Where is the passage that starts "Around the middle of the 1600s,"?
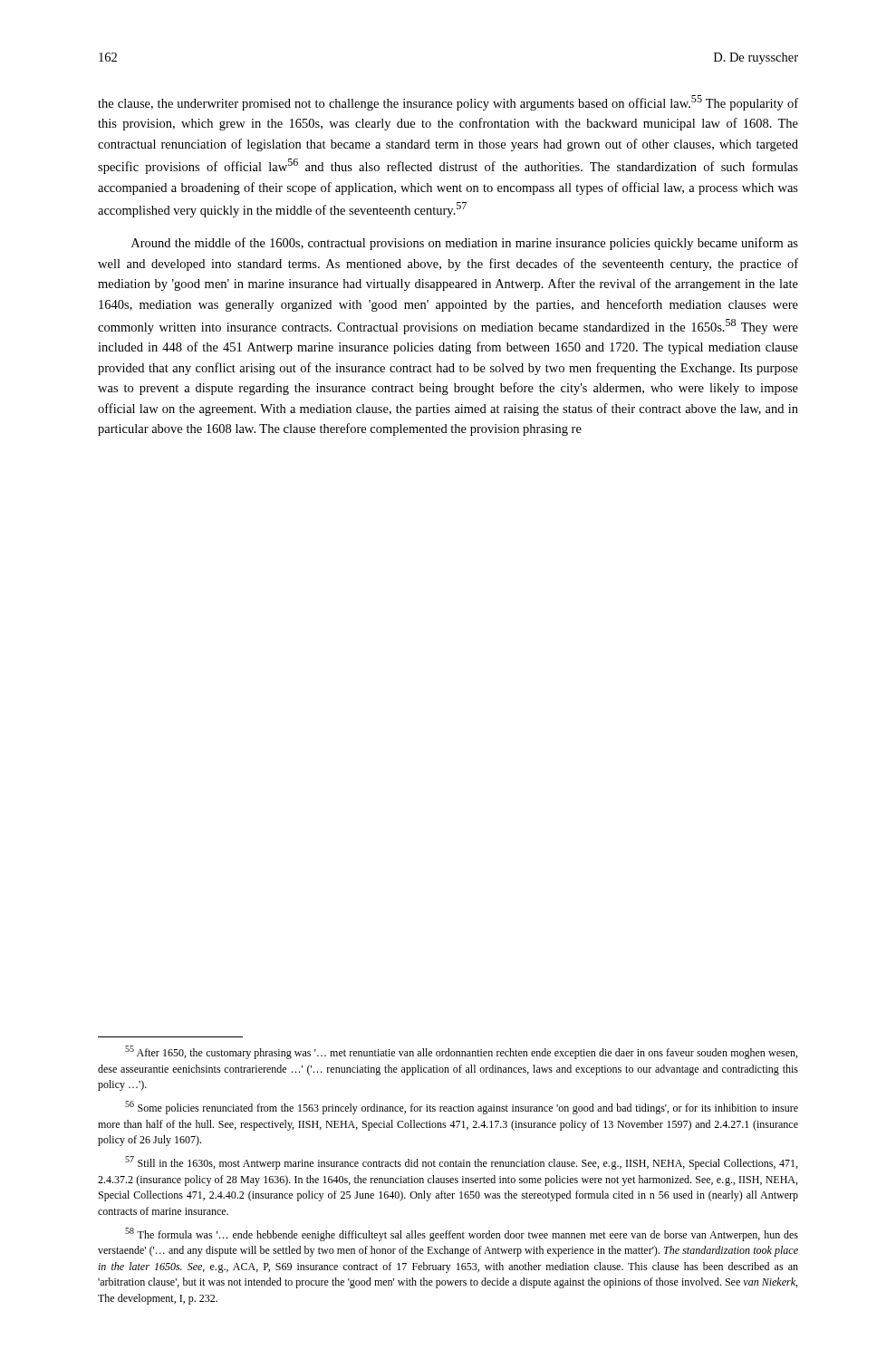 pos(448,336)
